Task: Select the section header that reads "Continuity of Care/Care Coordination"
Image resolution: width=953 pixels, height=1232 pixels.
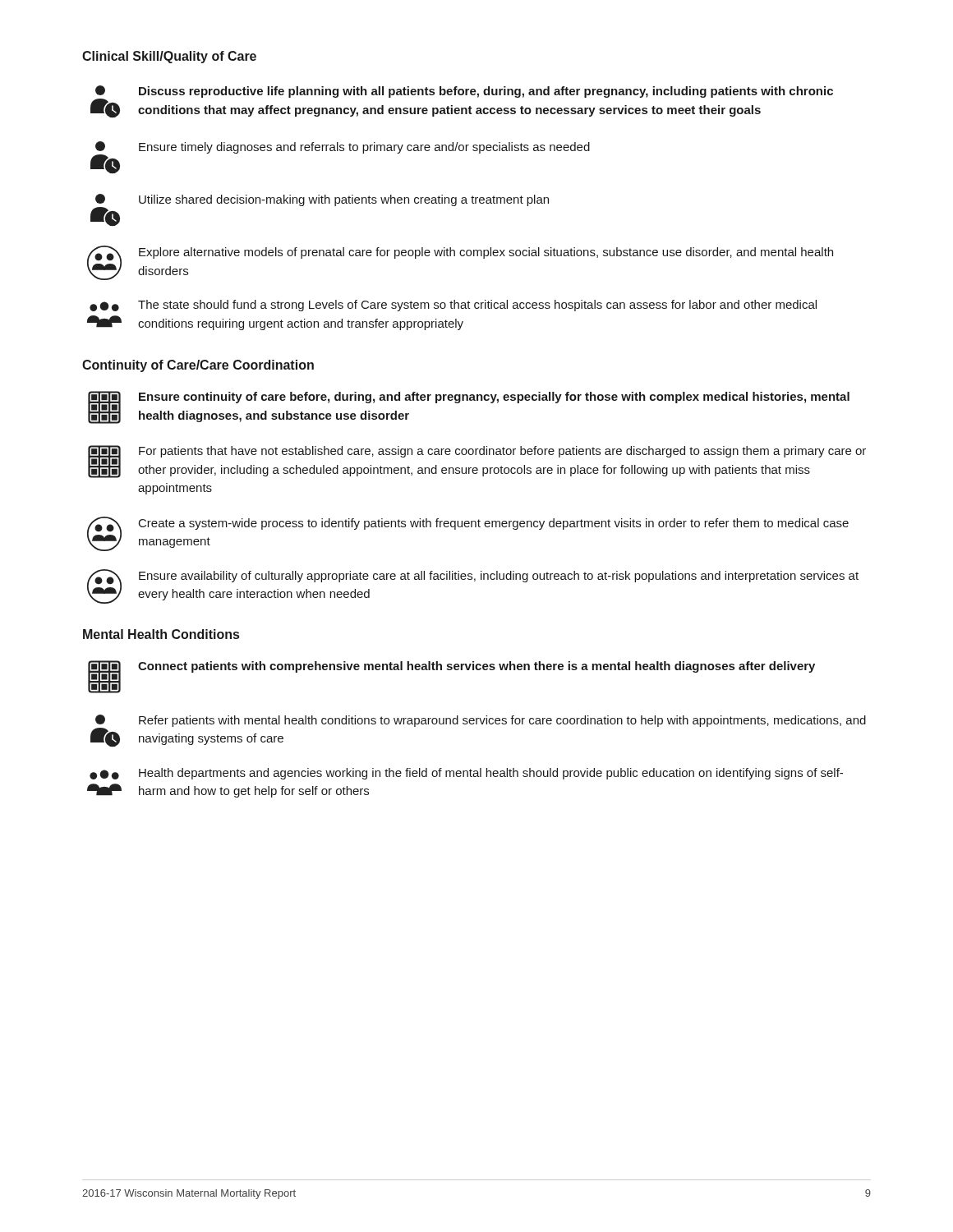Action: [198, 365]
